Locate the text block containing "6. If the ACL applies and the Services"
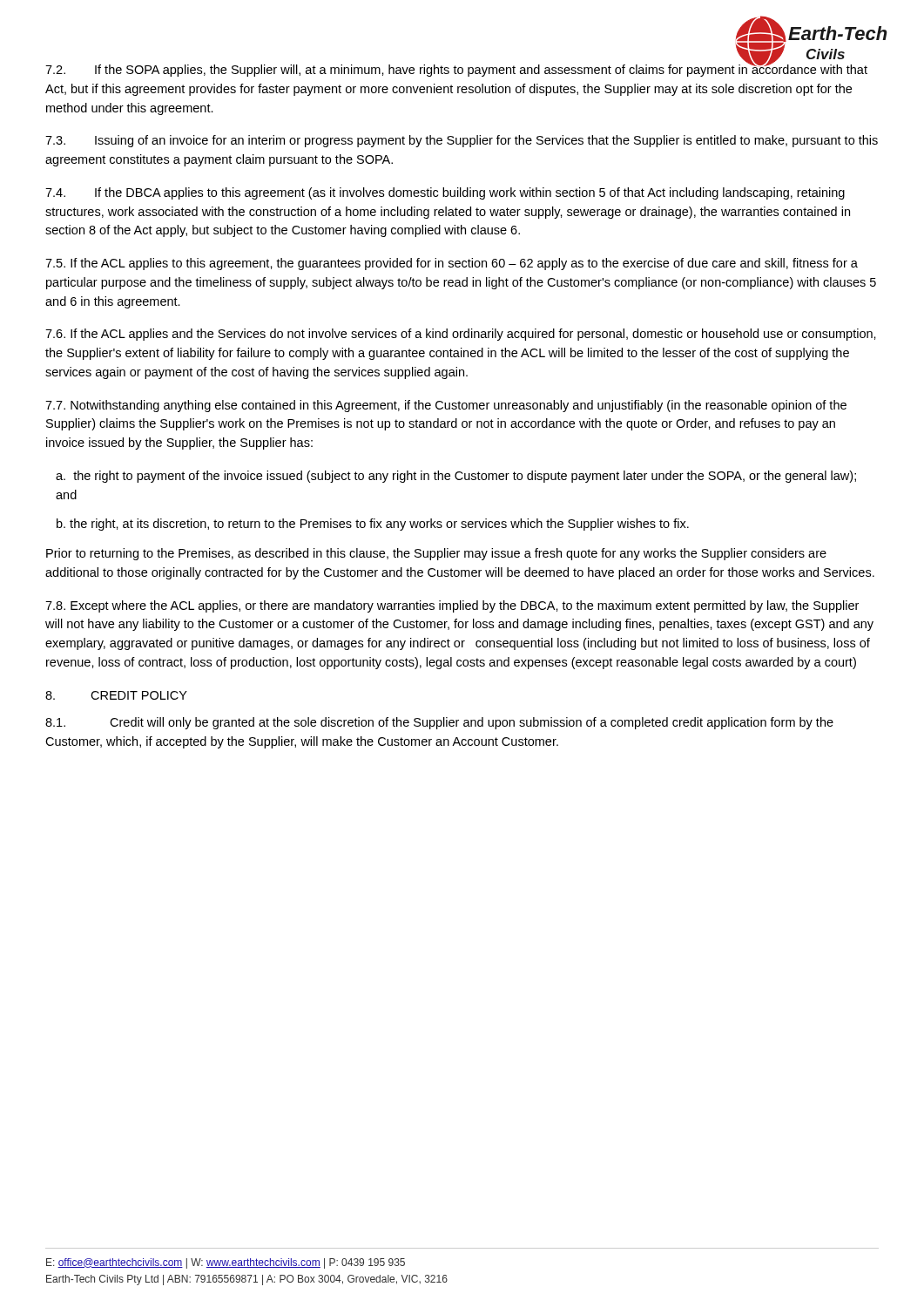The height and width of the screenshot is (1307, 924). coord(461,353)
